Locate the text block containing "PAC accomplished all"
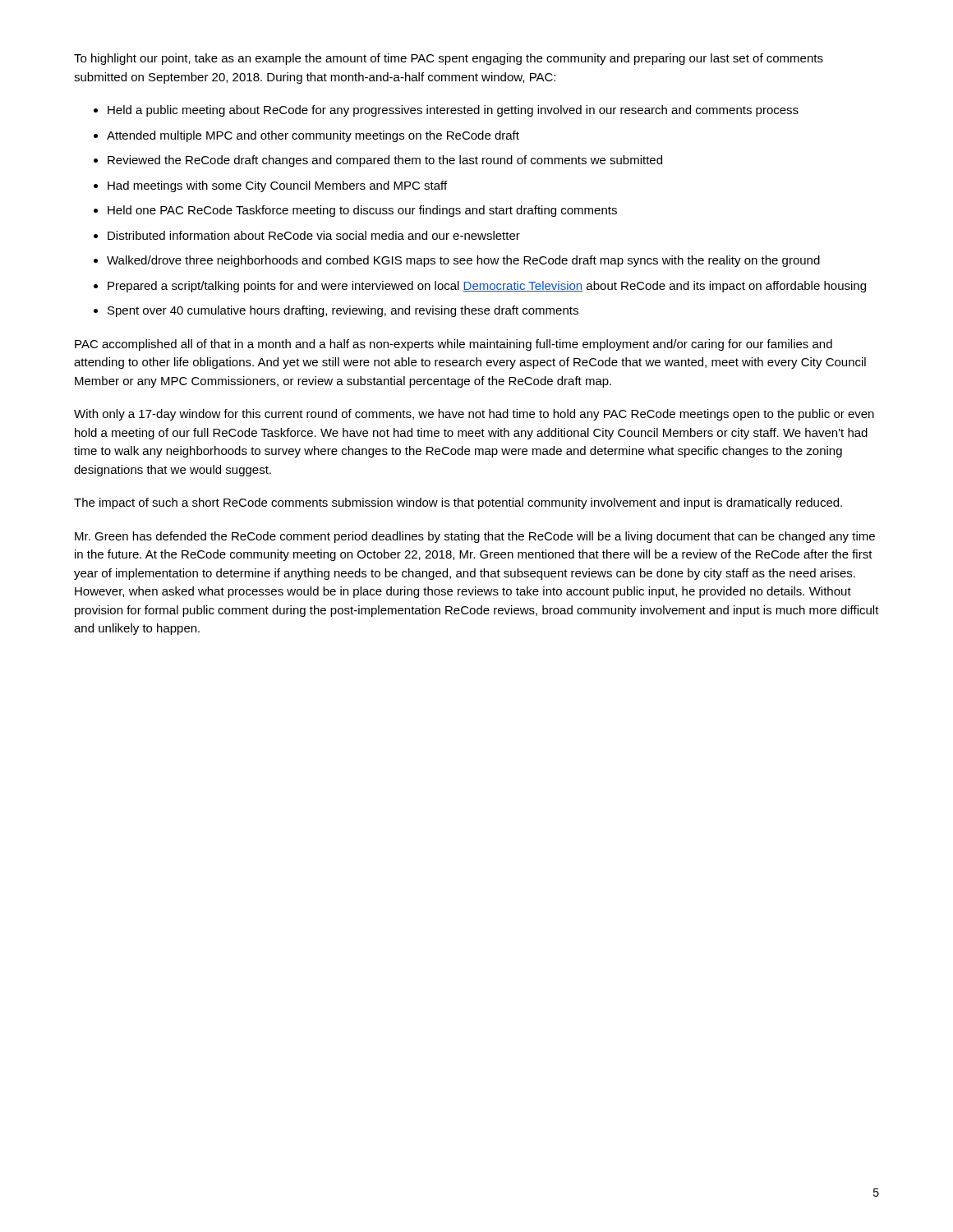This screenshot has width=953, height=1232. point(470,362)
